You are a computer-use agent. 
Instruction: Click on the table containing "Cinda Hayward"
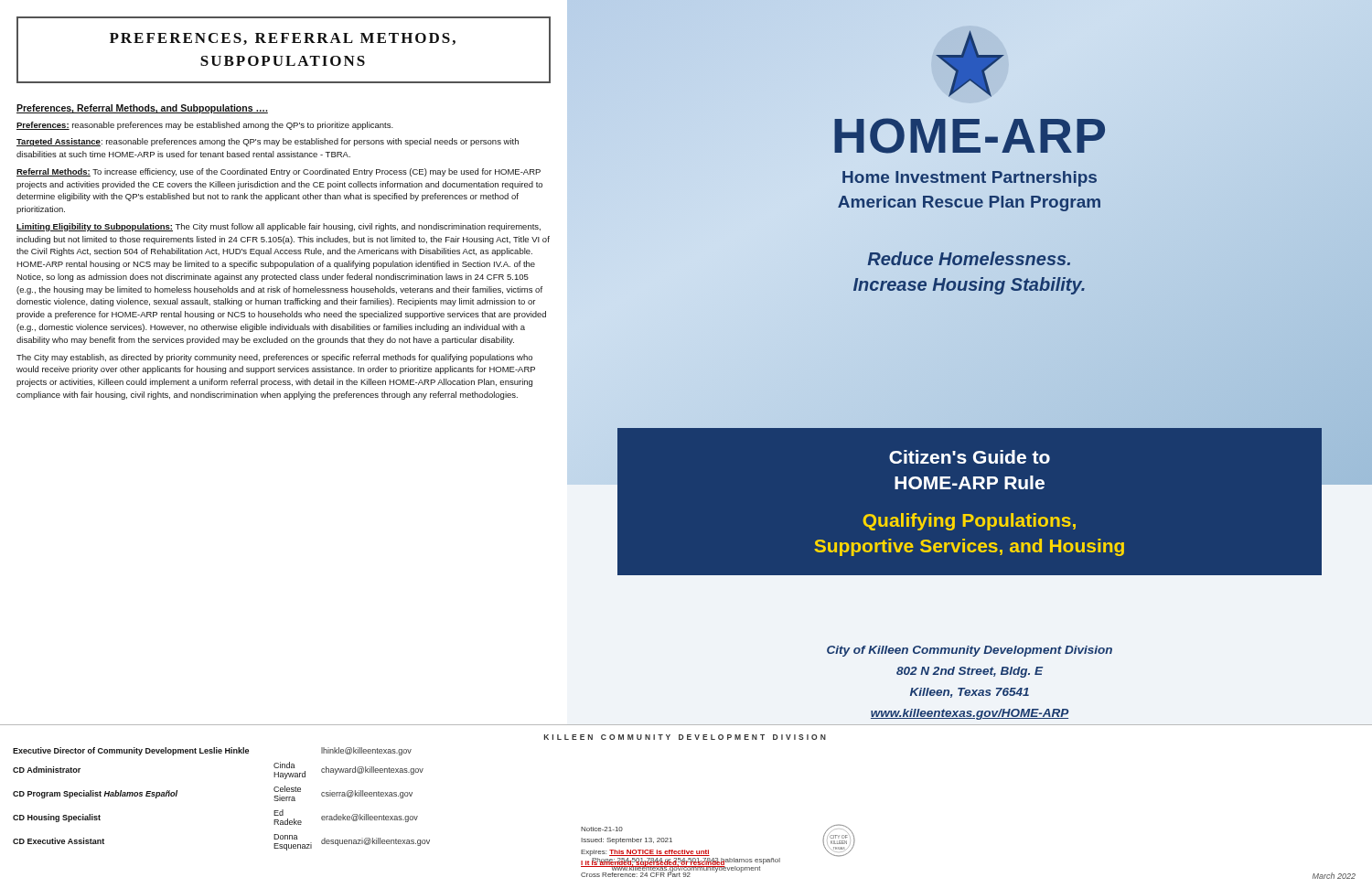(x=686, y=798)
